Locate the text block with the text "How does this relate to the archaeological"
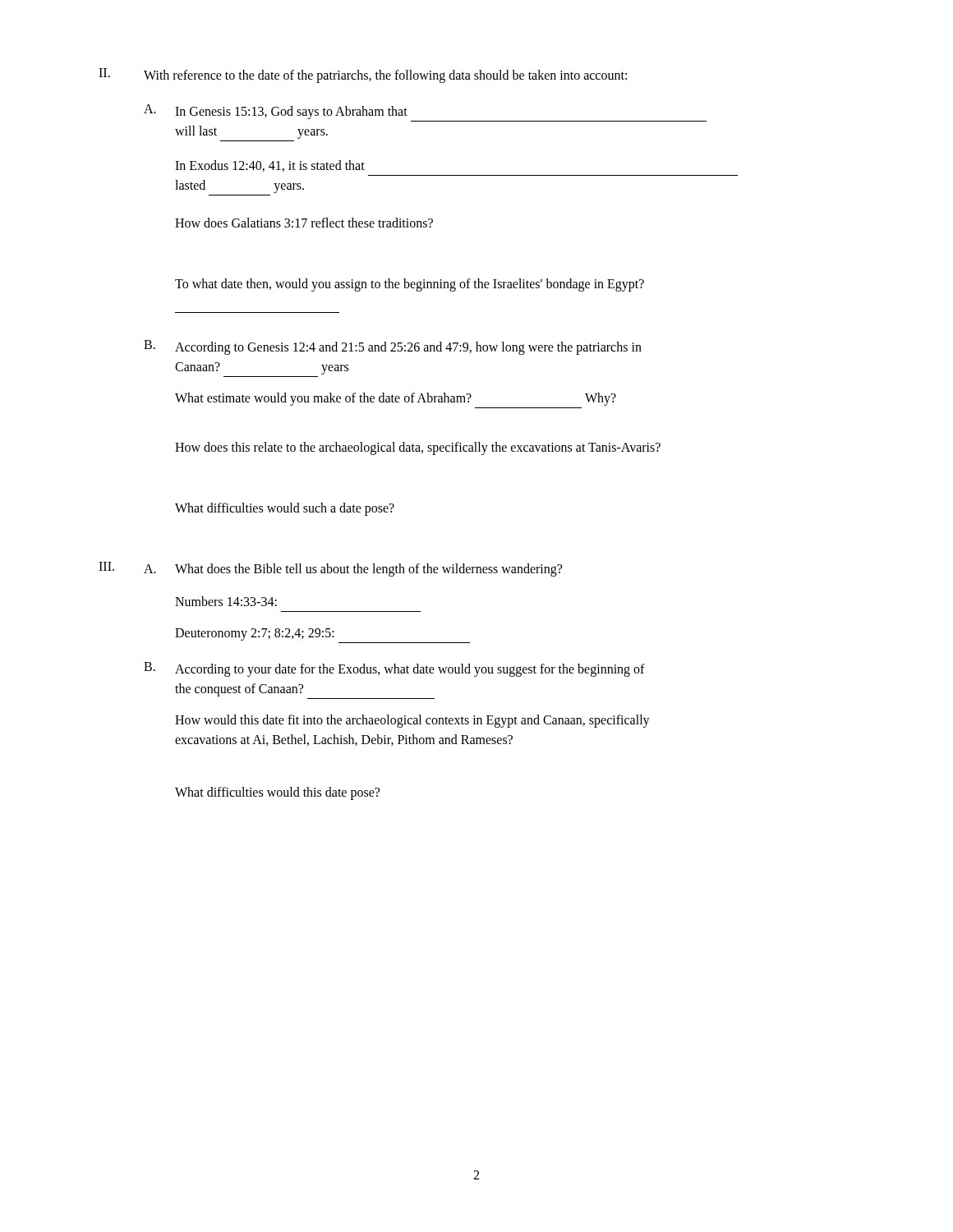Image resolution: width=953 pixels, height=1232 pixels. coord(418,447)
